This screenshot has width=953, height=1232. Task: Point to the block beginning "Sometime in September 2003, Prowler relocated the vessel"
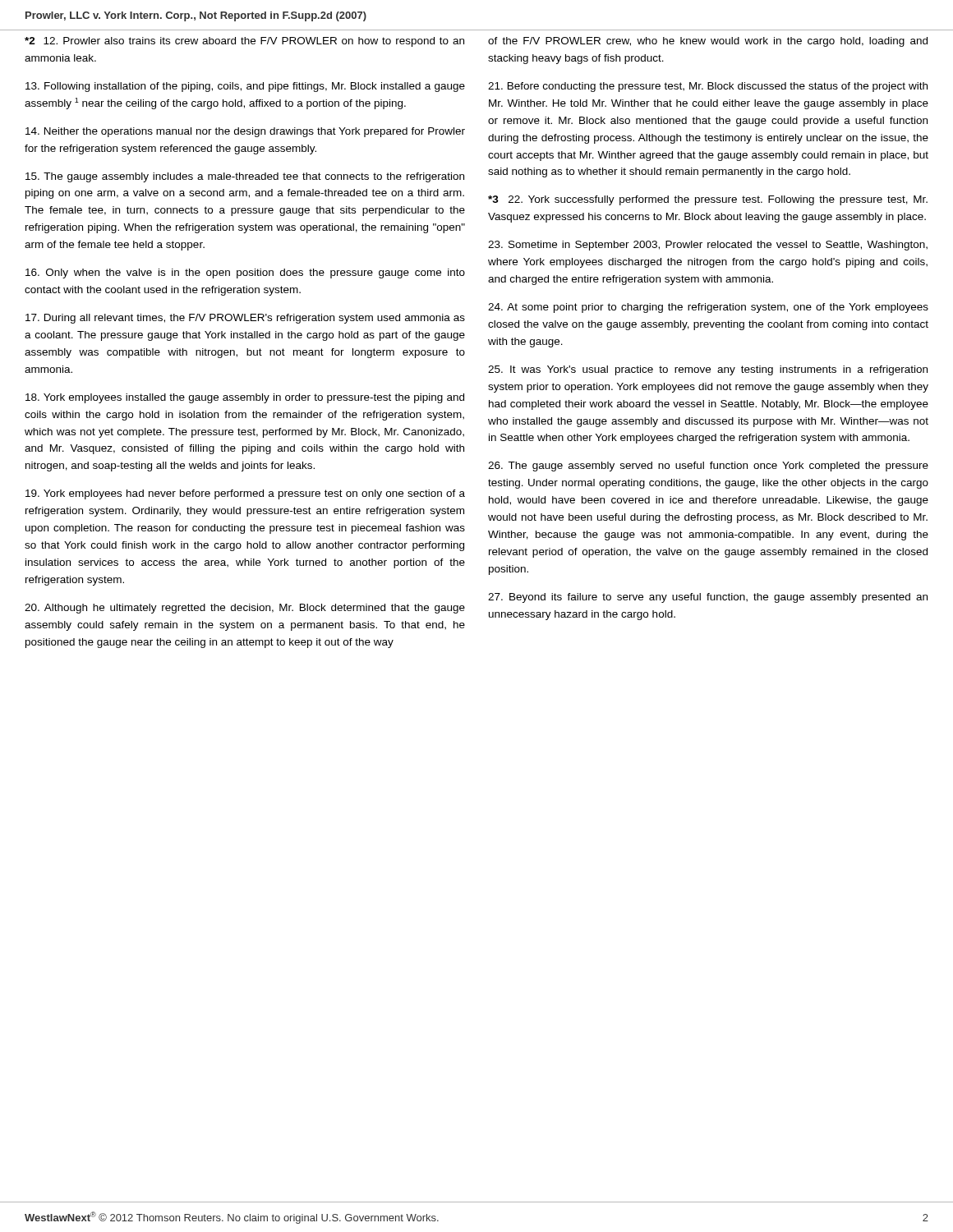click(x=708, y=262)
